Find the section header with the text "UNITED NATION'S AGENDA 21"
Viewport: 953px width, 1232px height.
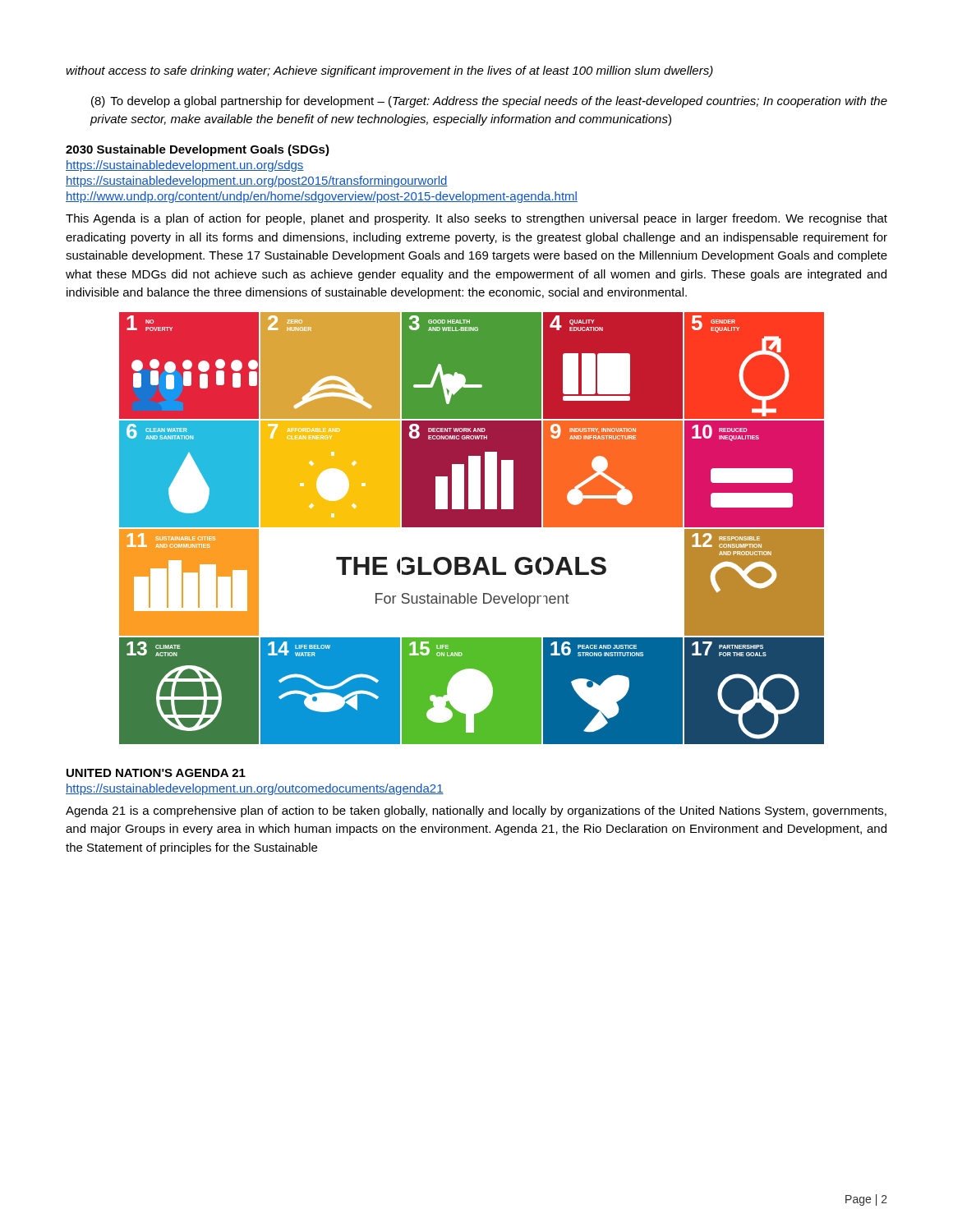click(156, 773)
